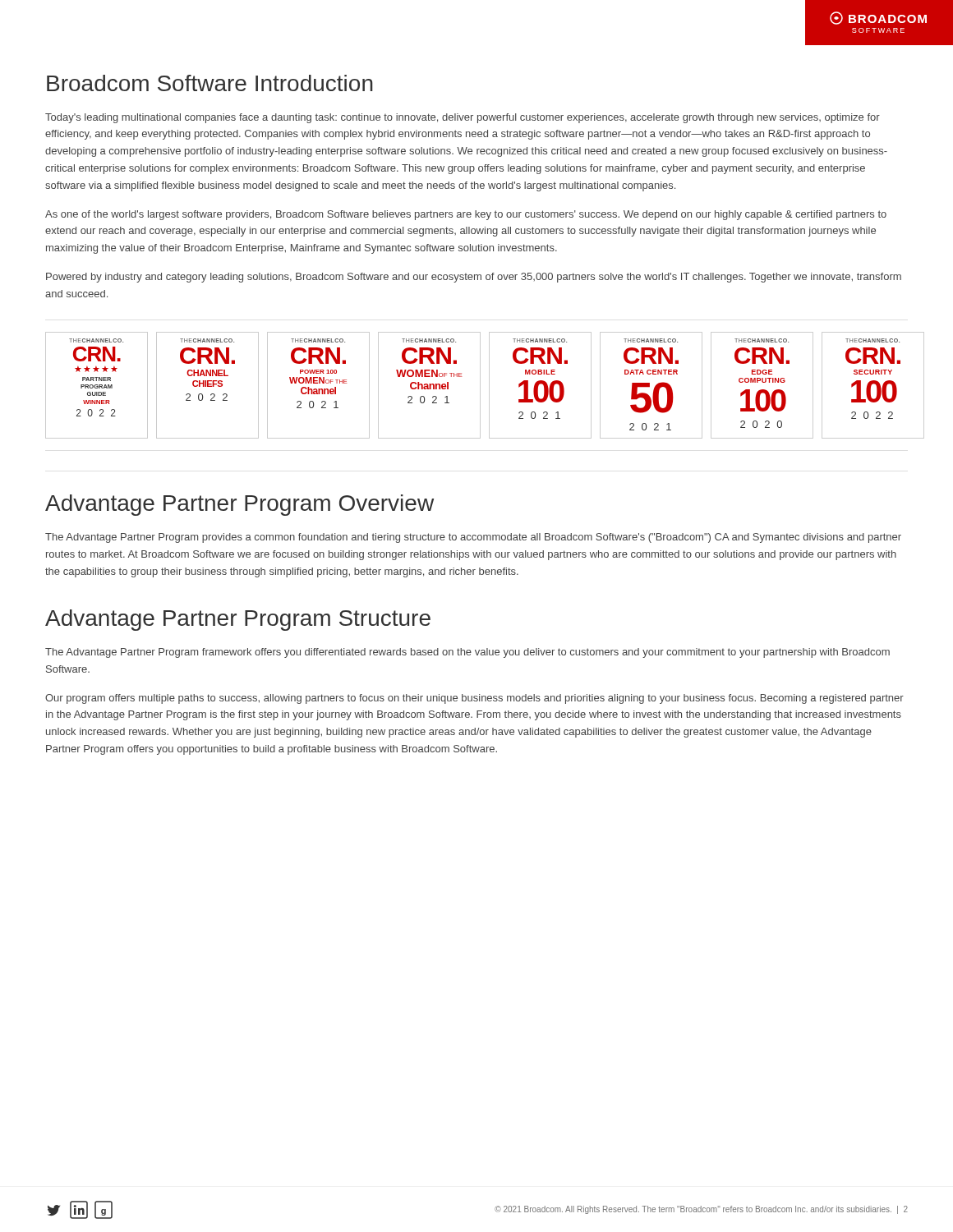Image resolution: width=953 pixels, height=1232 pixels.
Task: Navigate to the passage starting "Our program offers multiple"
Action: click(476, 724)
